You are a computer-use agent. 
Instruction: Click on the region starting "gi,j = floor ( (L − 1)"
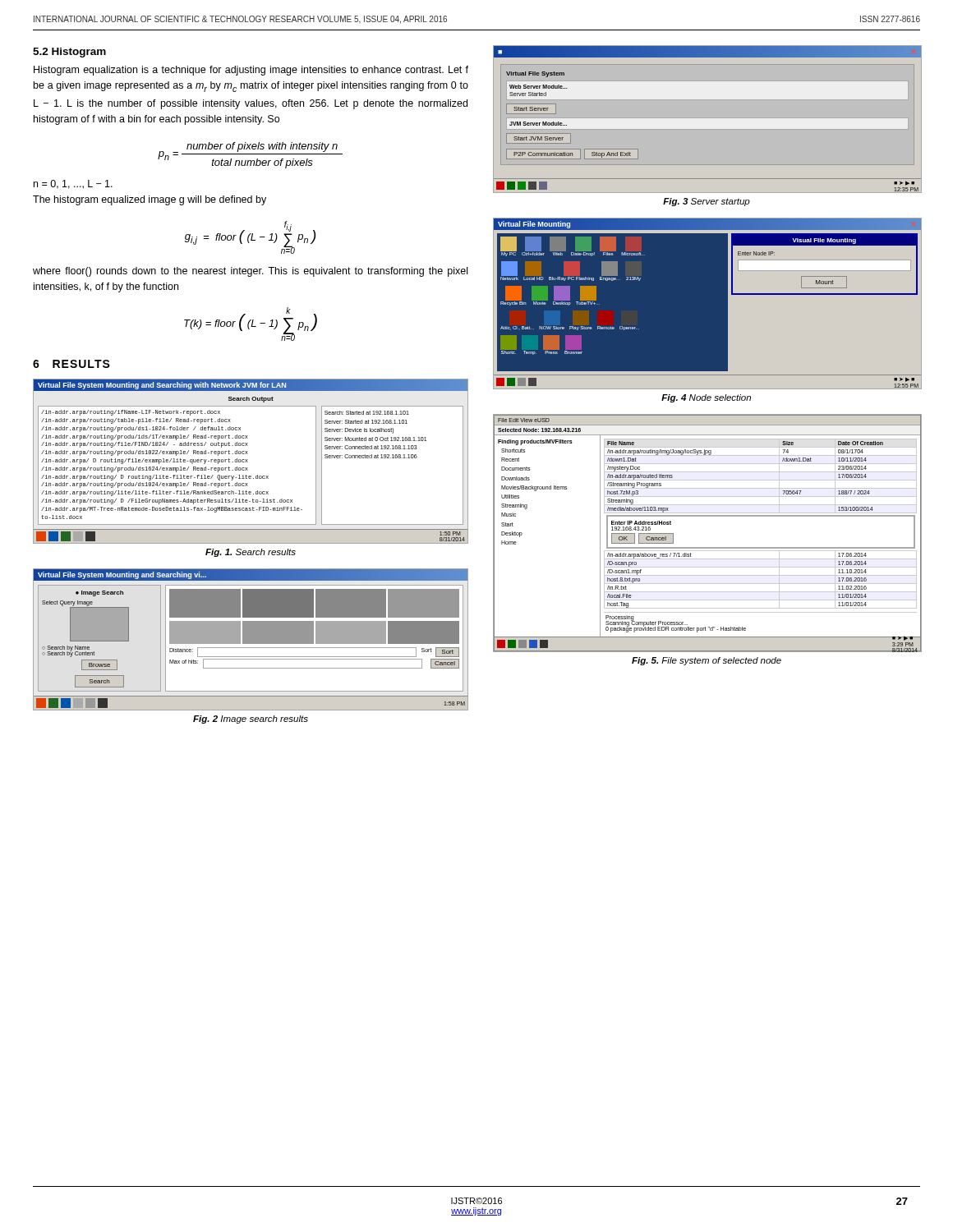pyautogui.click(x=251, y=237)
